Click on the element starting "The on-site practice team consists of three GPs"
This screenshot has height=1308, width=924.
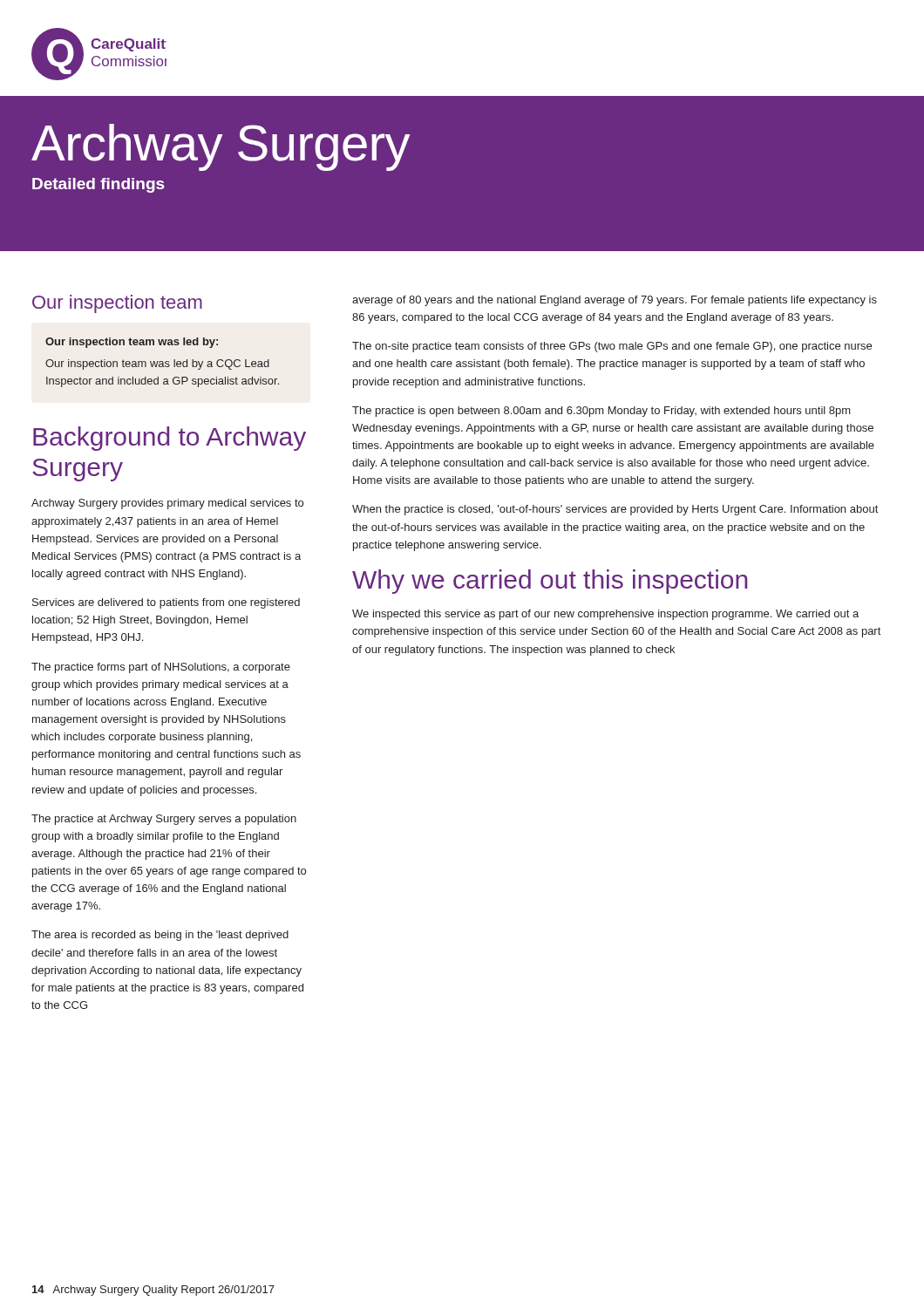tap(622, 364)
